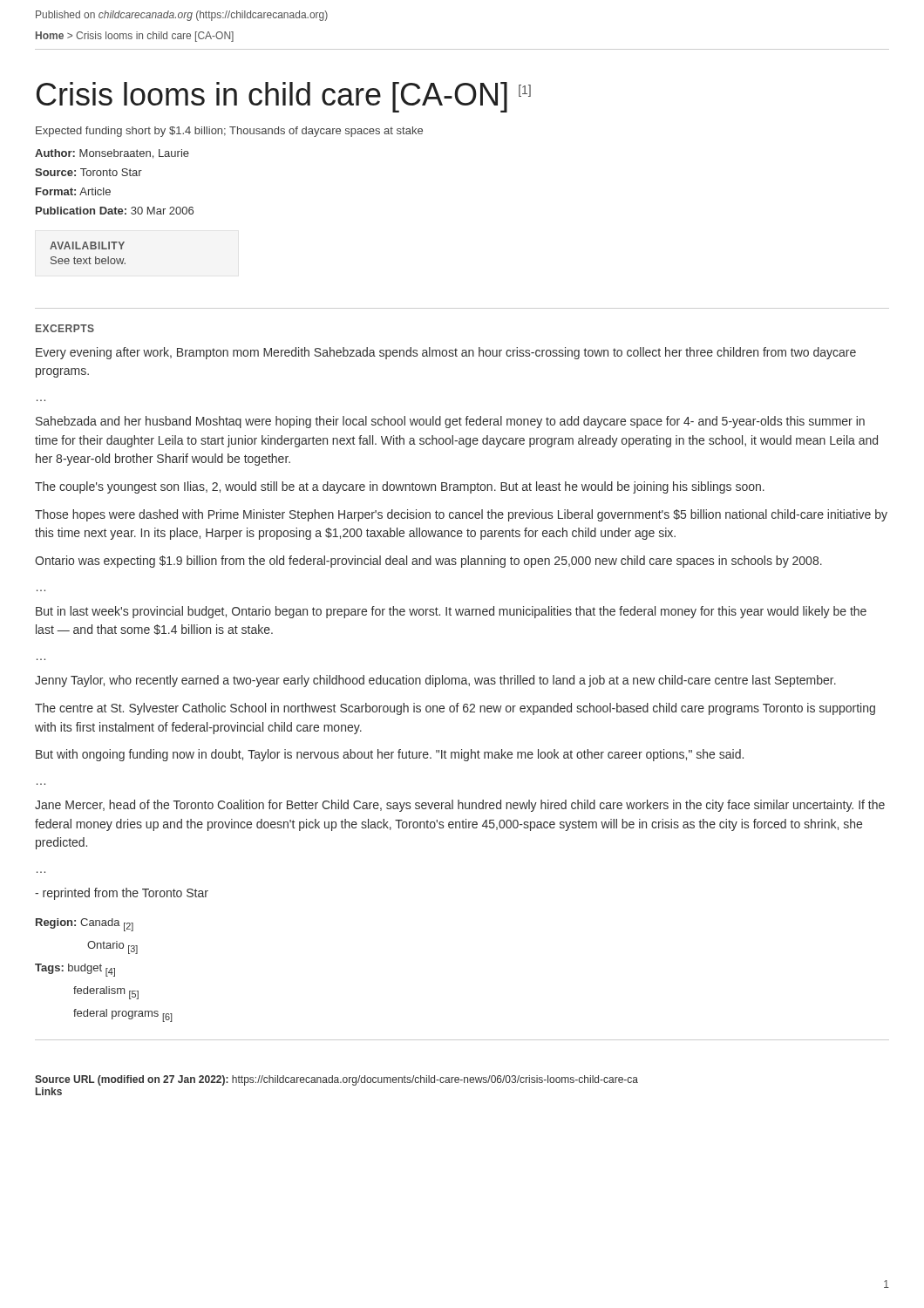Click the passage that begins "reprinted from the"
This screenshot has height=1308, width=924.
[x=122, y=893]
